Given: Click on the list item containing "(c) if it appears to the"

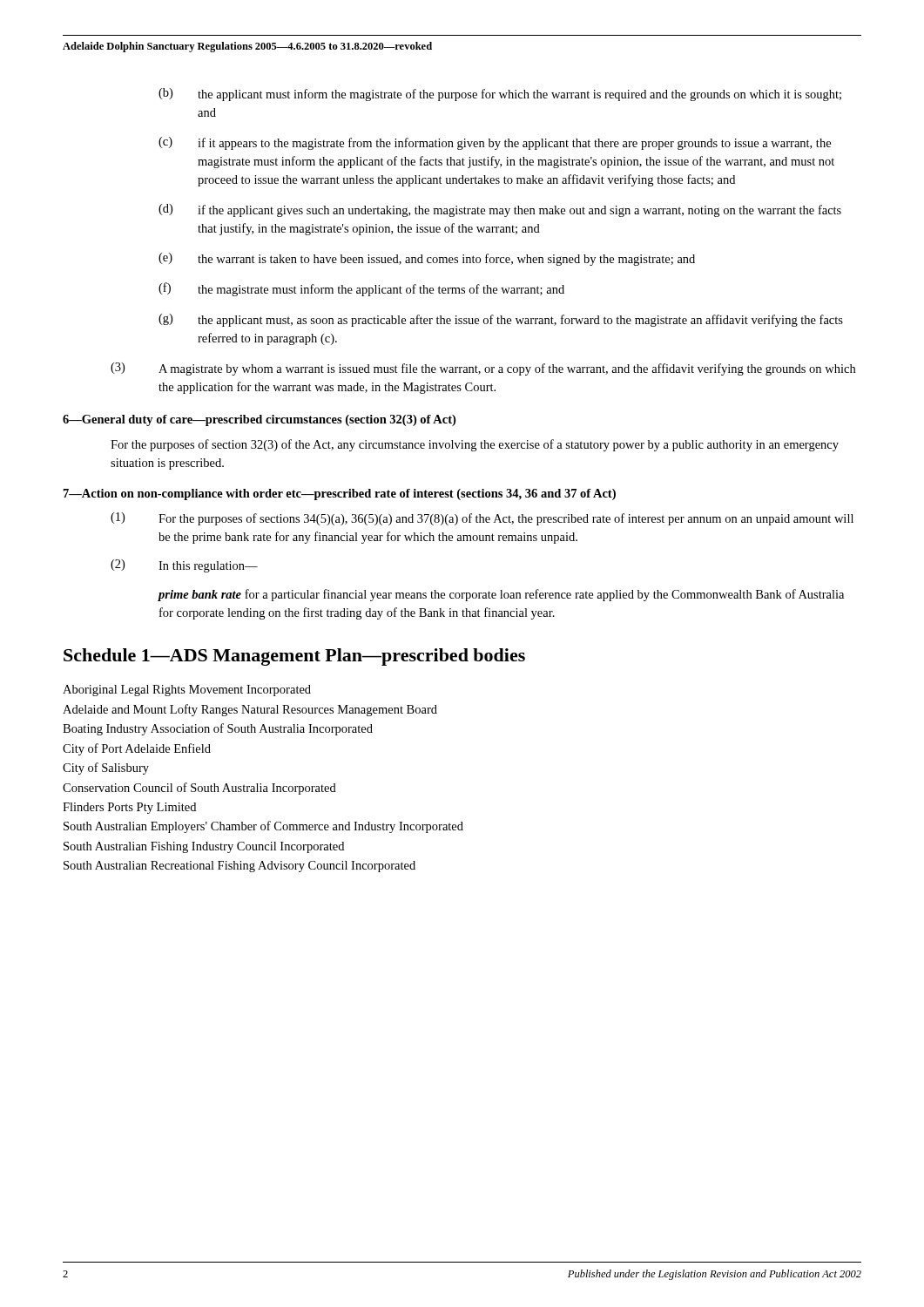Looking at the screenshot, I should coord(510,162).
